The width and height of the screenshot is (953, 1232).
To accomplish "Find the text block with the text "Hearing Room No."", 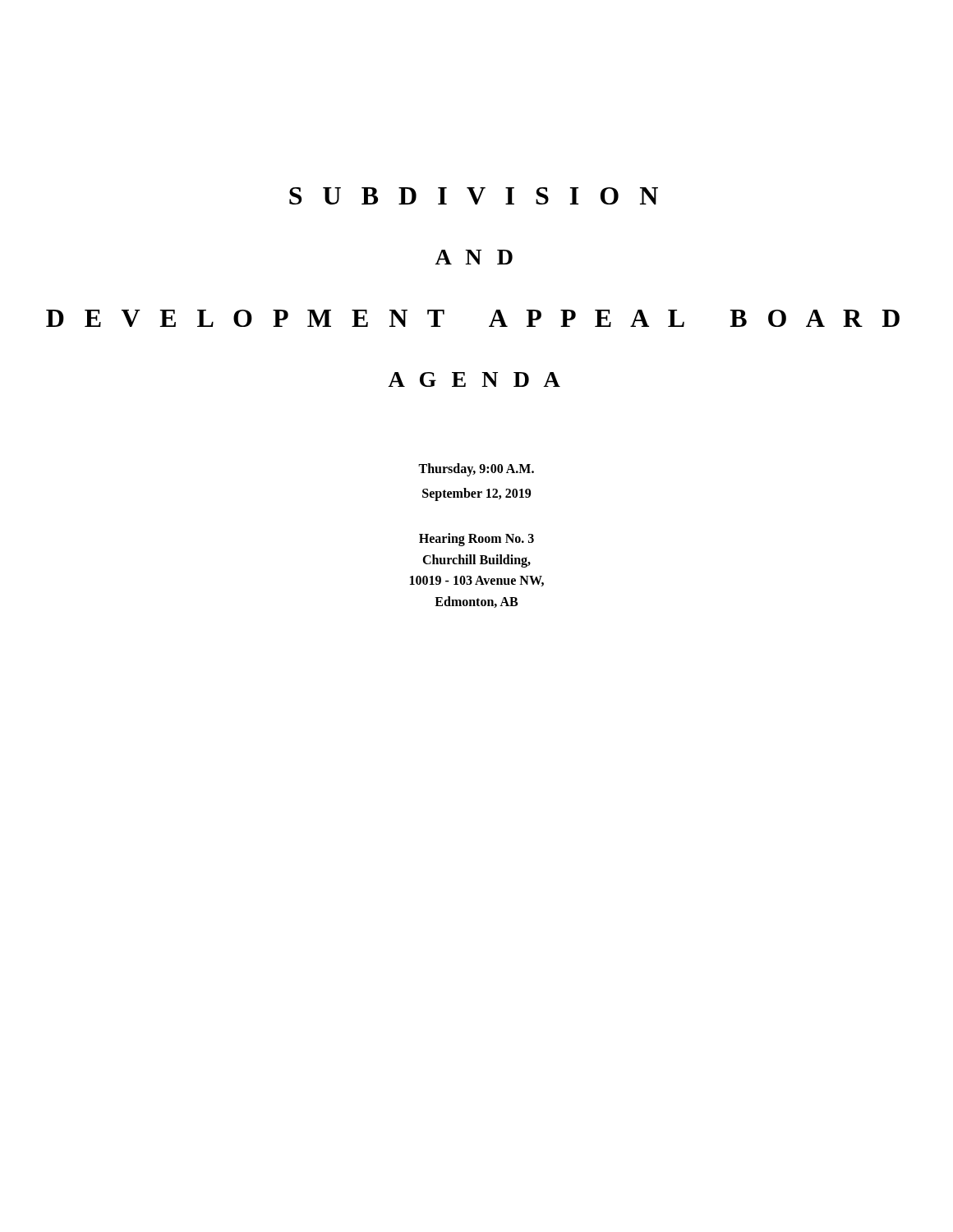I will [476, 570].
